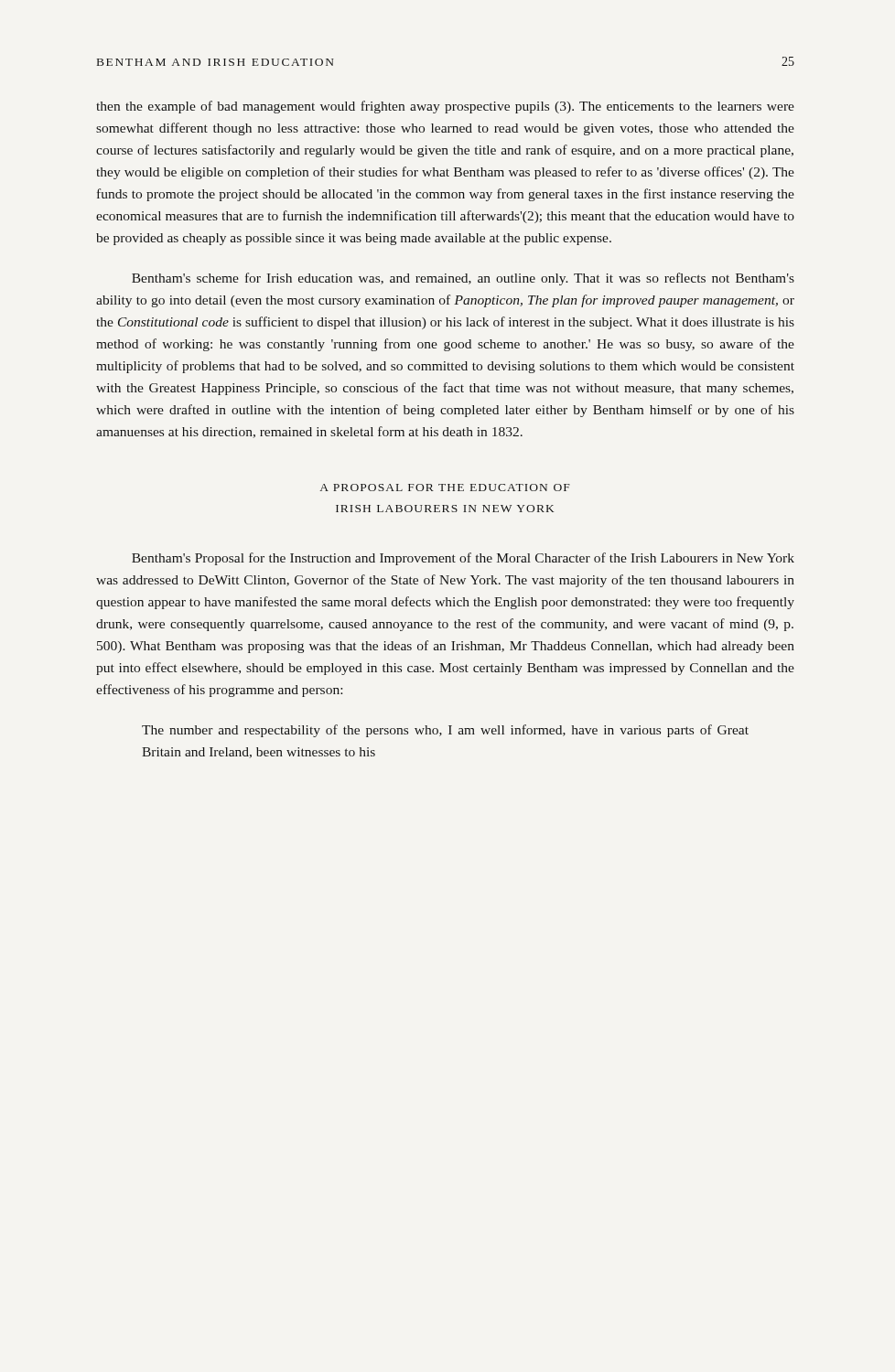
Task: Click on the text block that reads "The number and respectability of"
Action: (x=445, y=741)
